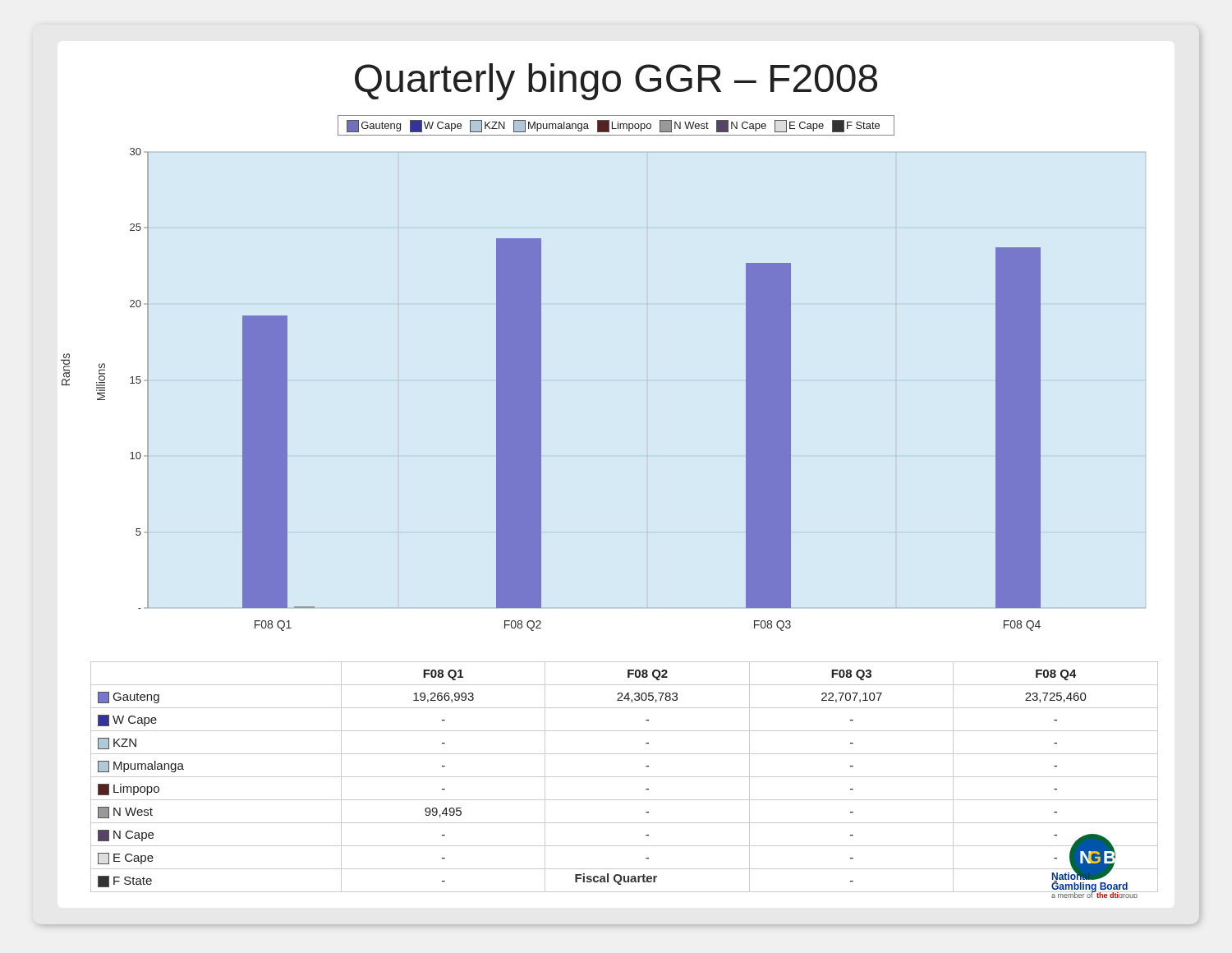Viewport: 1232px width, 953px height.
Task: Find "Quarterly bingo GGR – F2008" on this page
Action: click(x=616, y=78)
